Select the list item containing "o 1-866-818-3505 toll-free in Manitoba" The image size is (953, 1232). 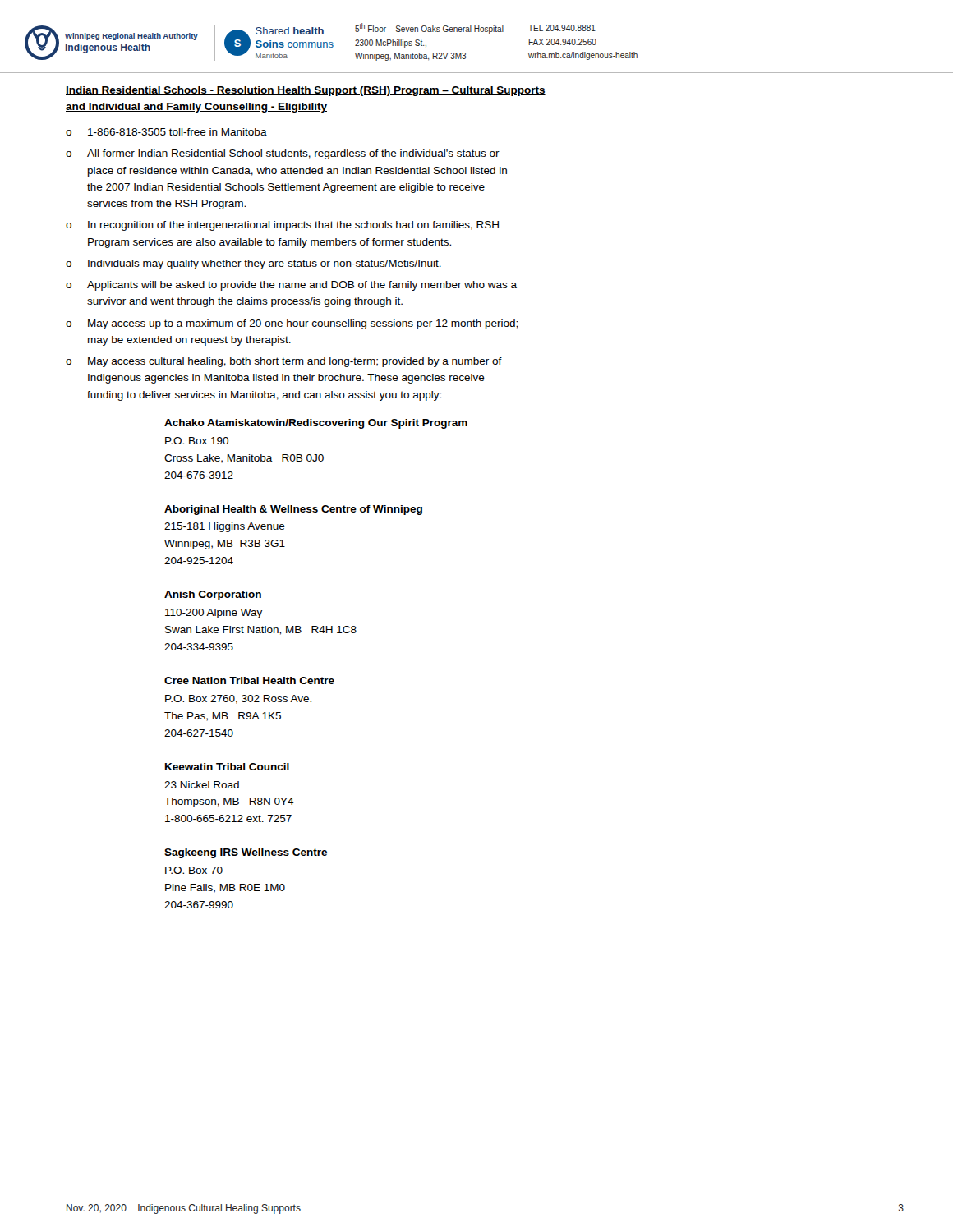click(x=166, y=132)
